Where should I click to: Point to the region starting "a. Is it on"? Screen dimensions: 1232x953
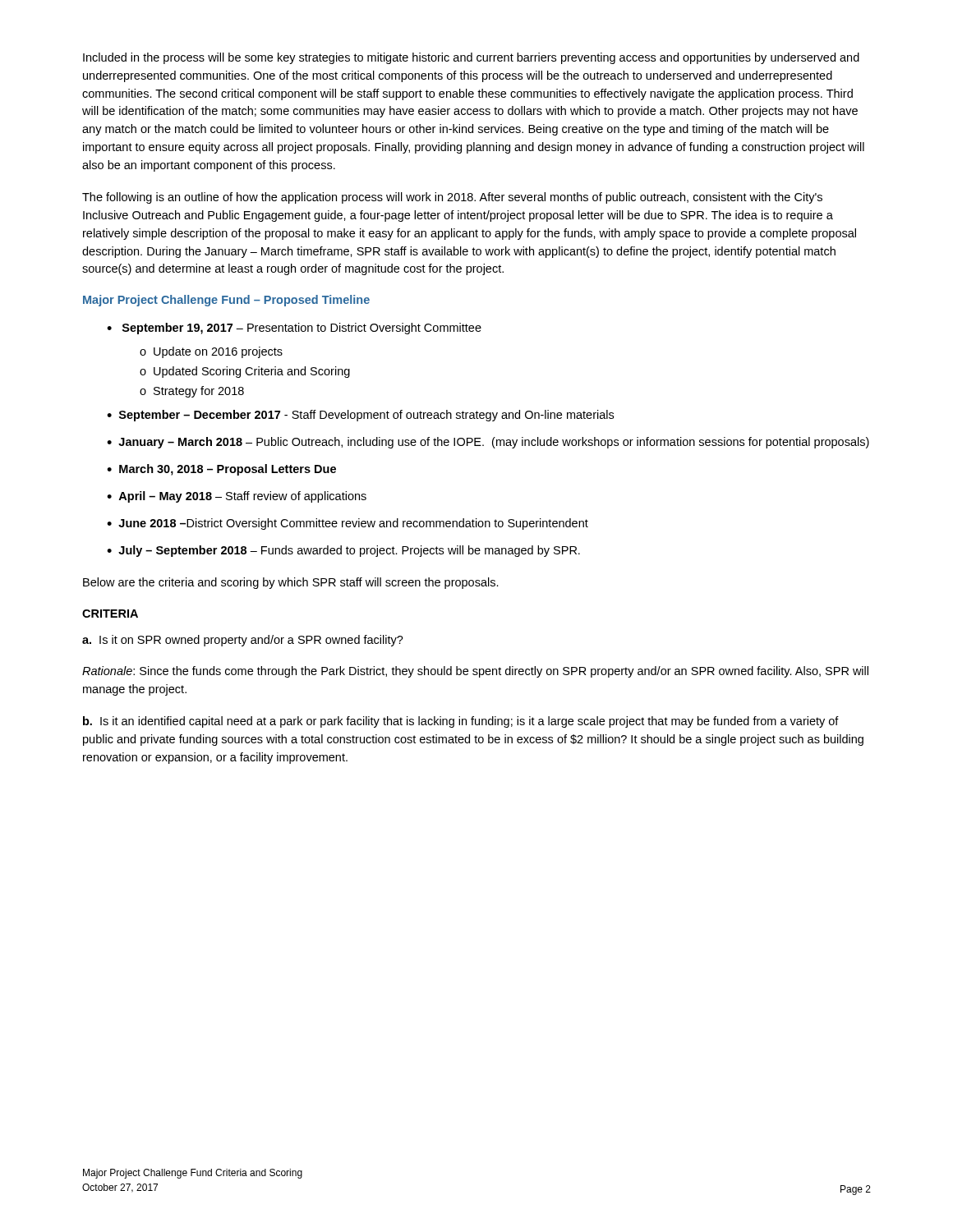point(243,640)
